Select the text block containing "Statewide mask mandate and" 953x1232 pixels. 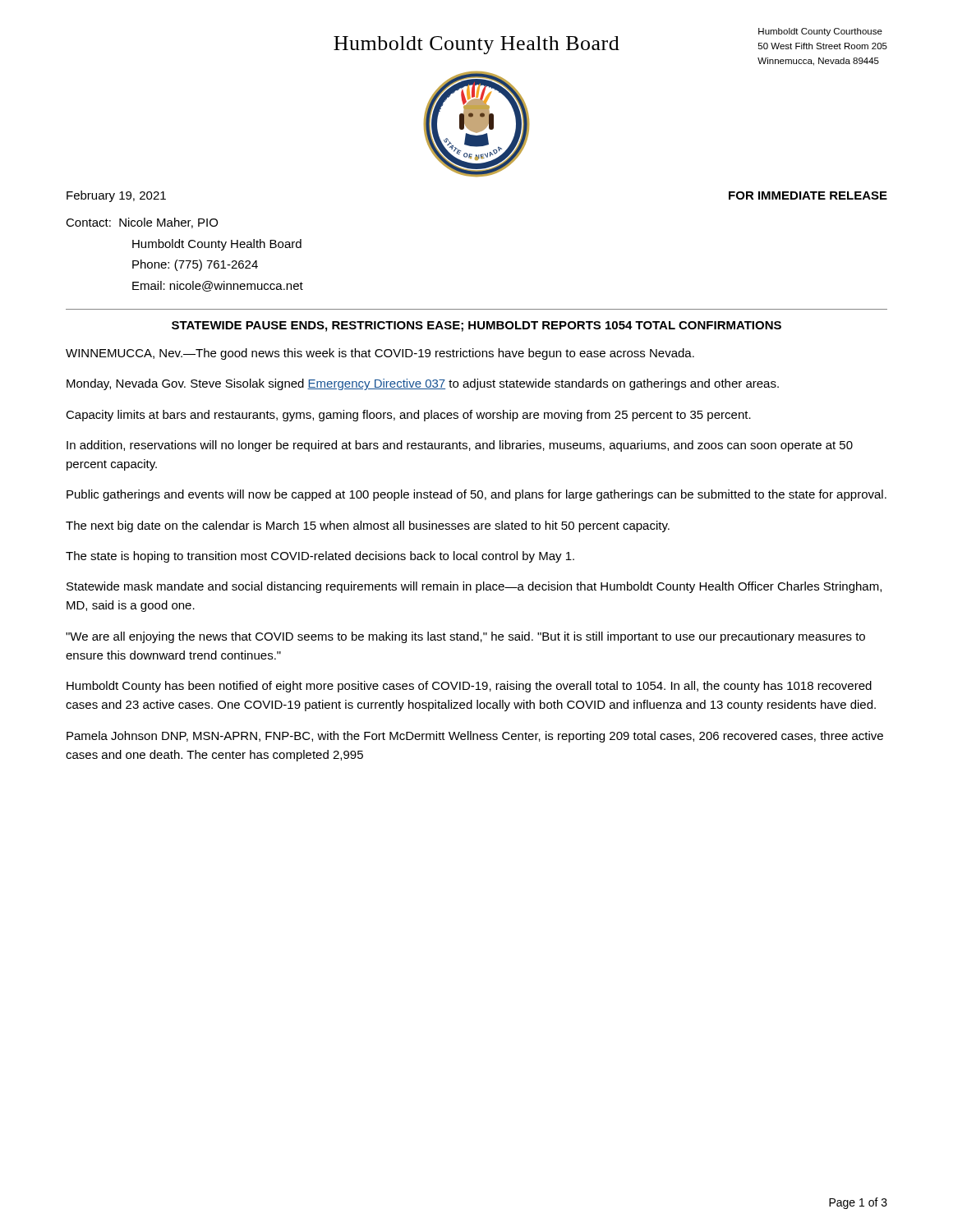click(474, 596)
